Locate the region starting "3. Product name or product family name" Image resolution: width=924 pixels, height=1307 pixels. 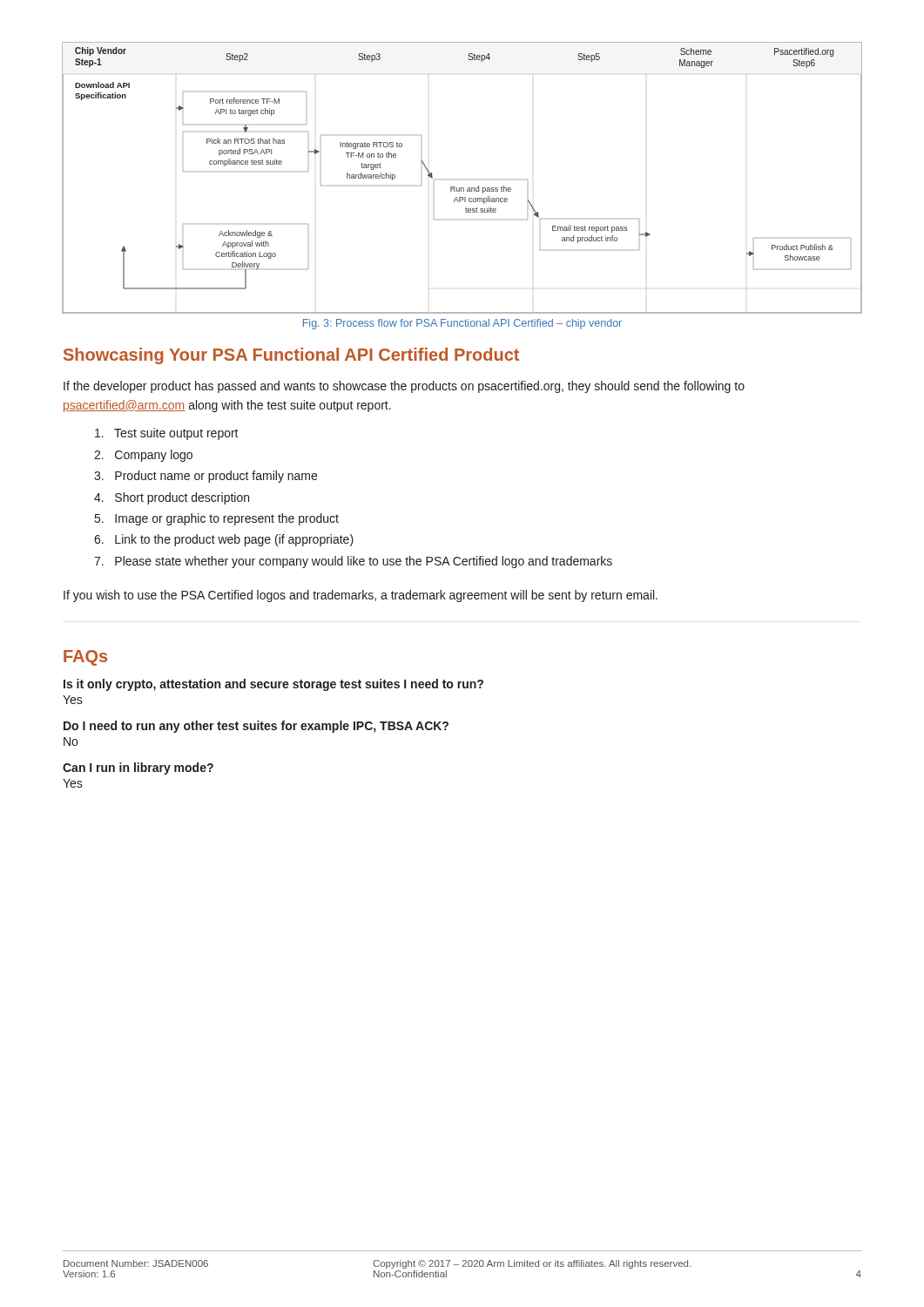coord(206,476)
